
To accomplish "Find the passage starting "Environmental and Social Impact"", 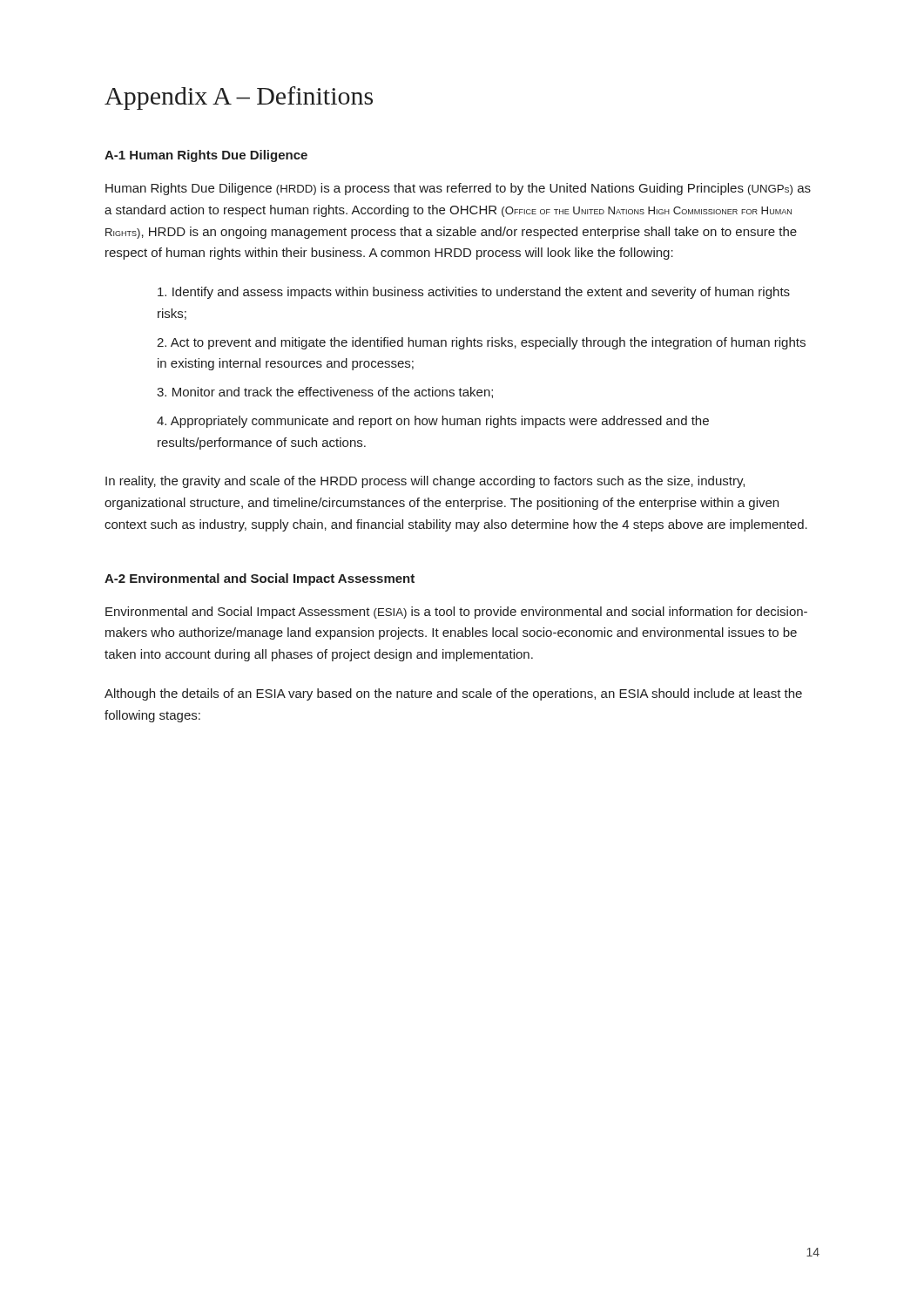I will [x=456, y=632].
